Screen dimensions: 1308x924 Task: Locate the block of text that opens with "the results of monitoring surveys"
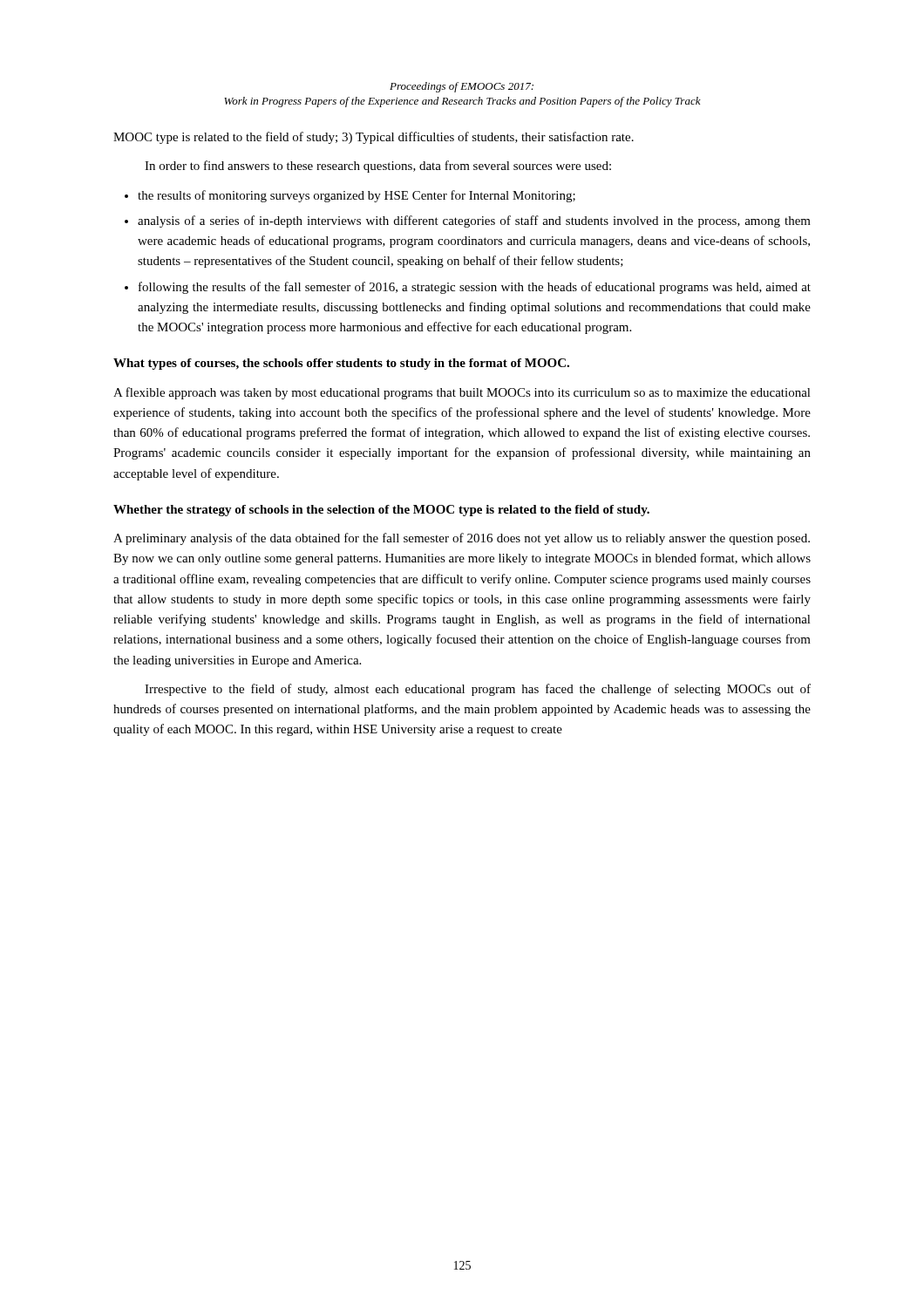coord(357,195)
